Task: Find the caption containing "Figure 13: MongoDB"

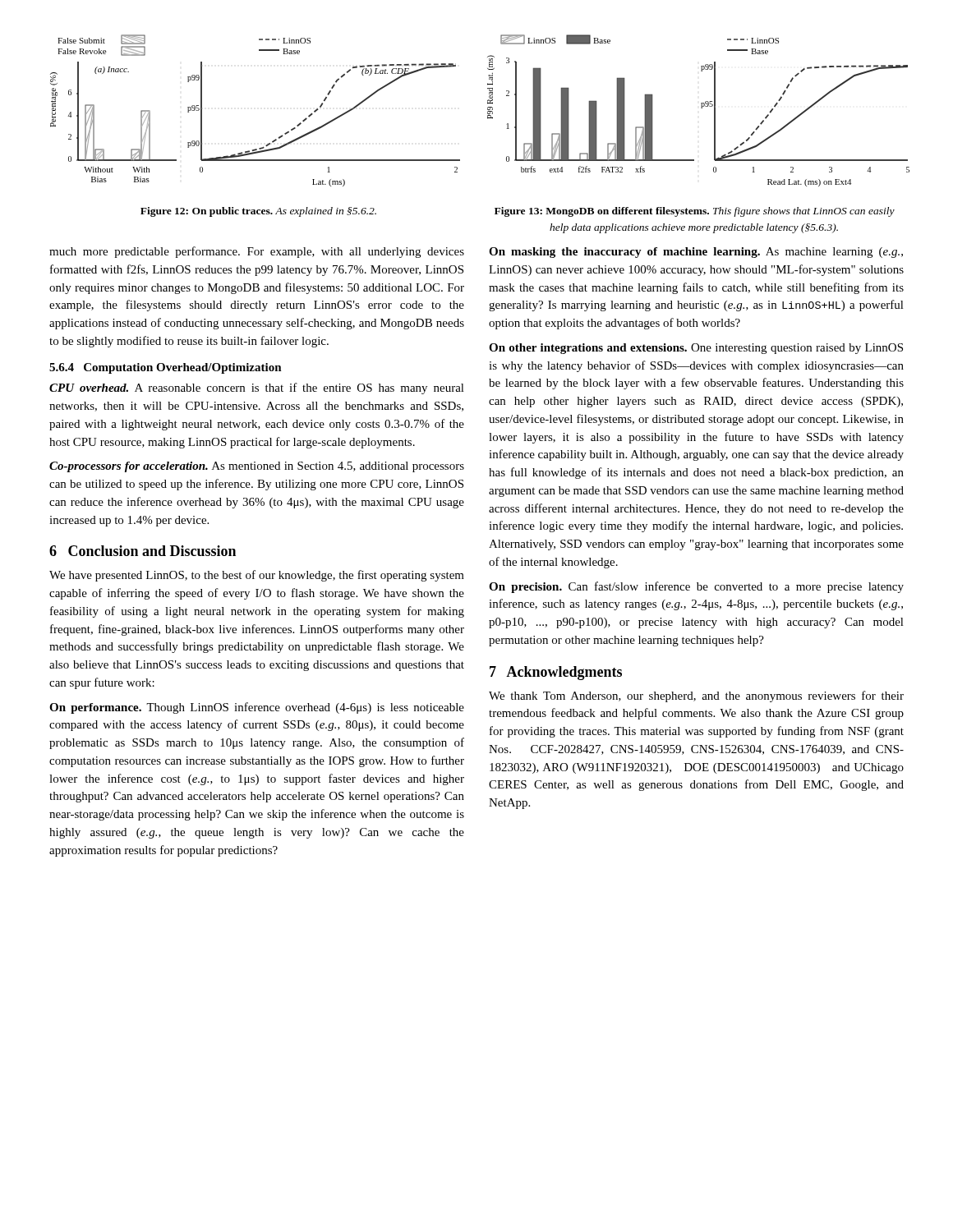Action: [x=694, y=219]
